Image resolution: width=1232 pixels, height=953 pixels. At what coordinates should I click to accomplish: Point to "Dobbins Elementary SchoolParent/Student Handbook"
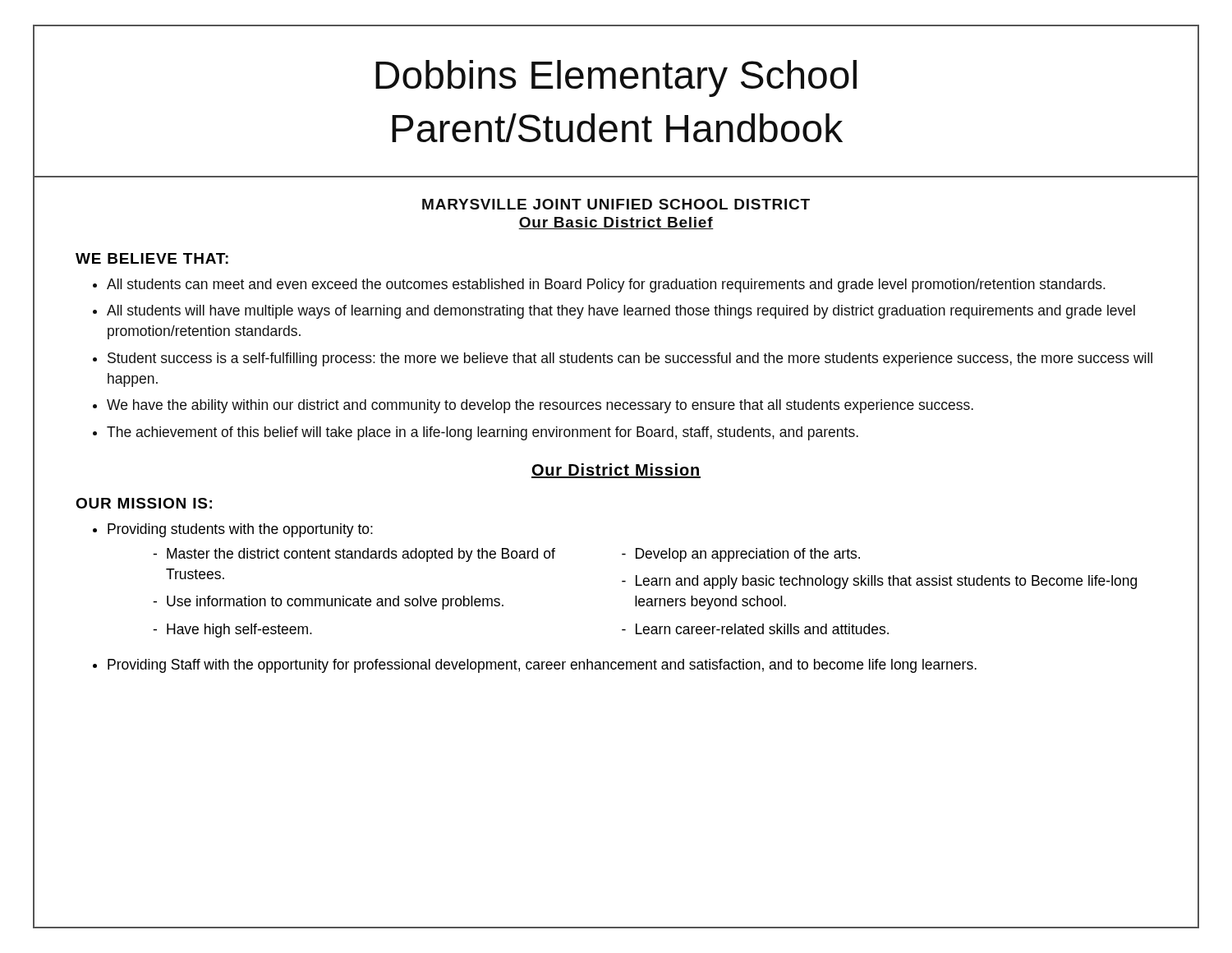coord(616,102)
